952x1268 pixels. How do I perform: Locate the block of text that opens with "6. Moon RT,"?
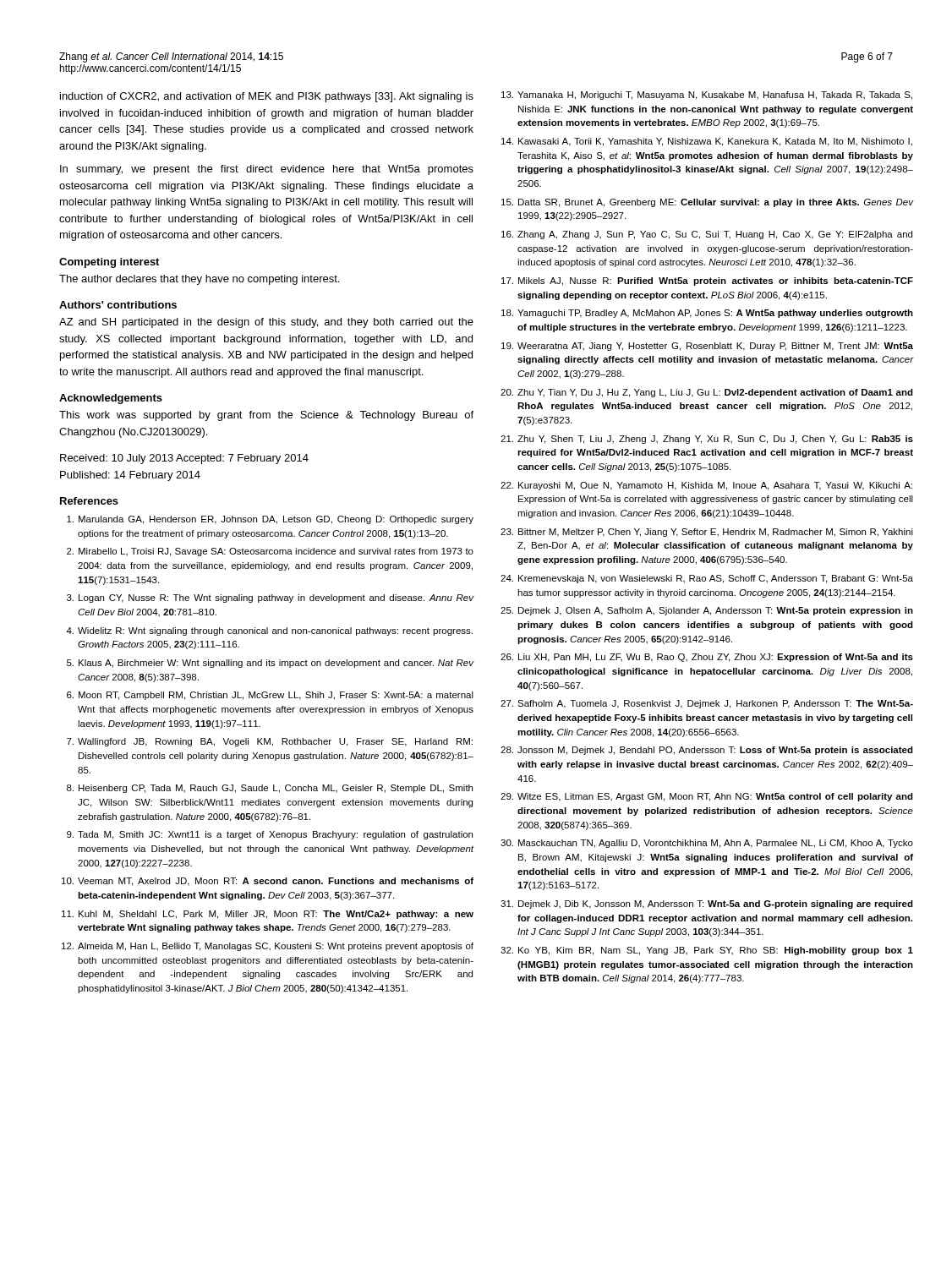[x=266, y=710]
